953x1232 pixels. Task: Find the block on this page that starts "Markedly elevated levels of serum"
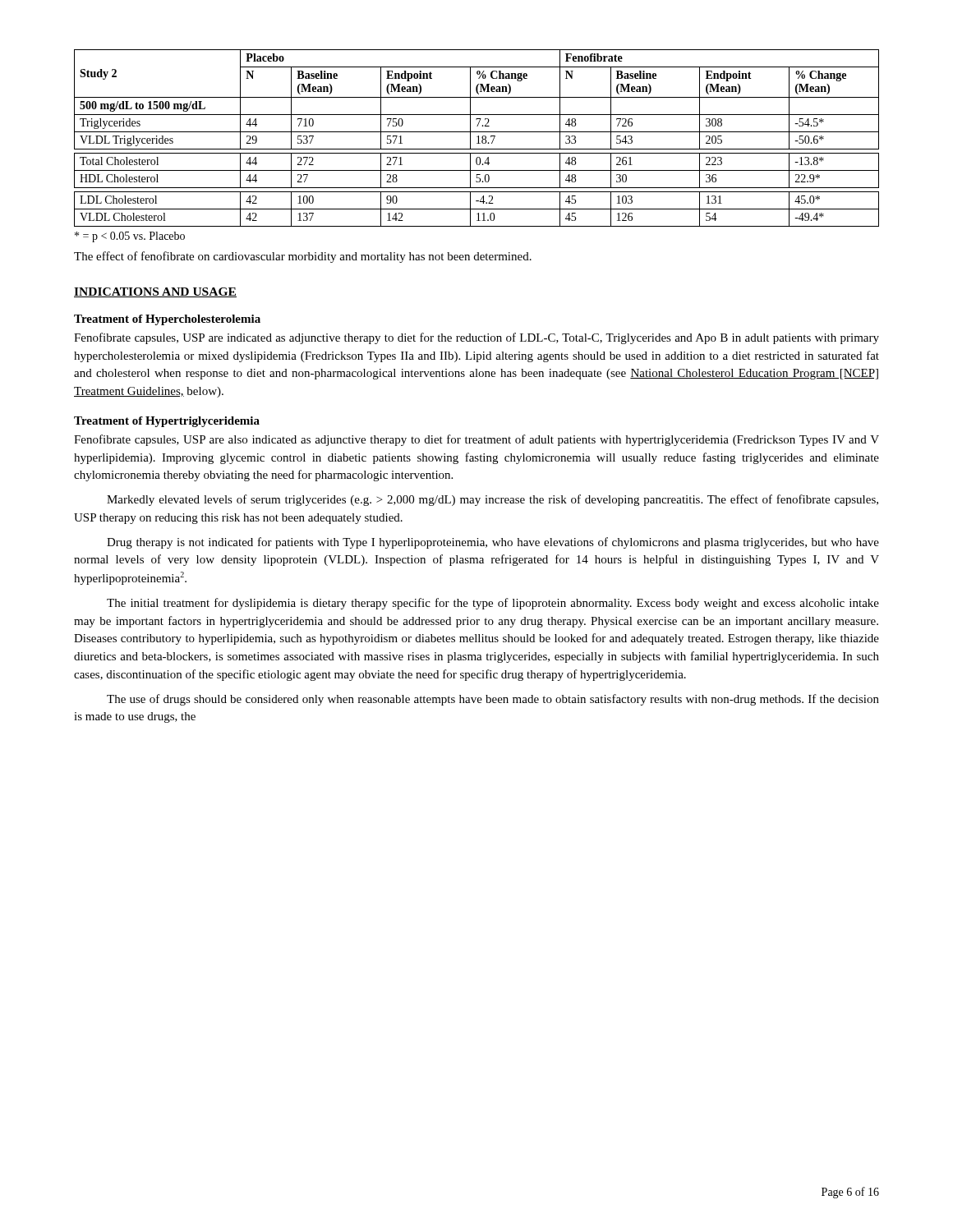[x=476, y=508]
